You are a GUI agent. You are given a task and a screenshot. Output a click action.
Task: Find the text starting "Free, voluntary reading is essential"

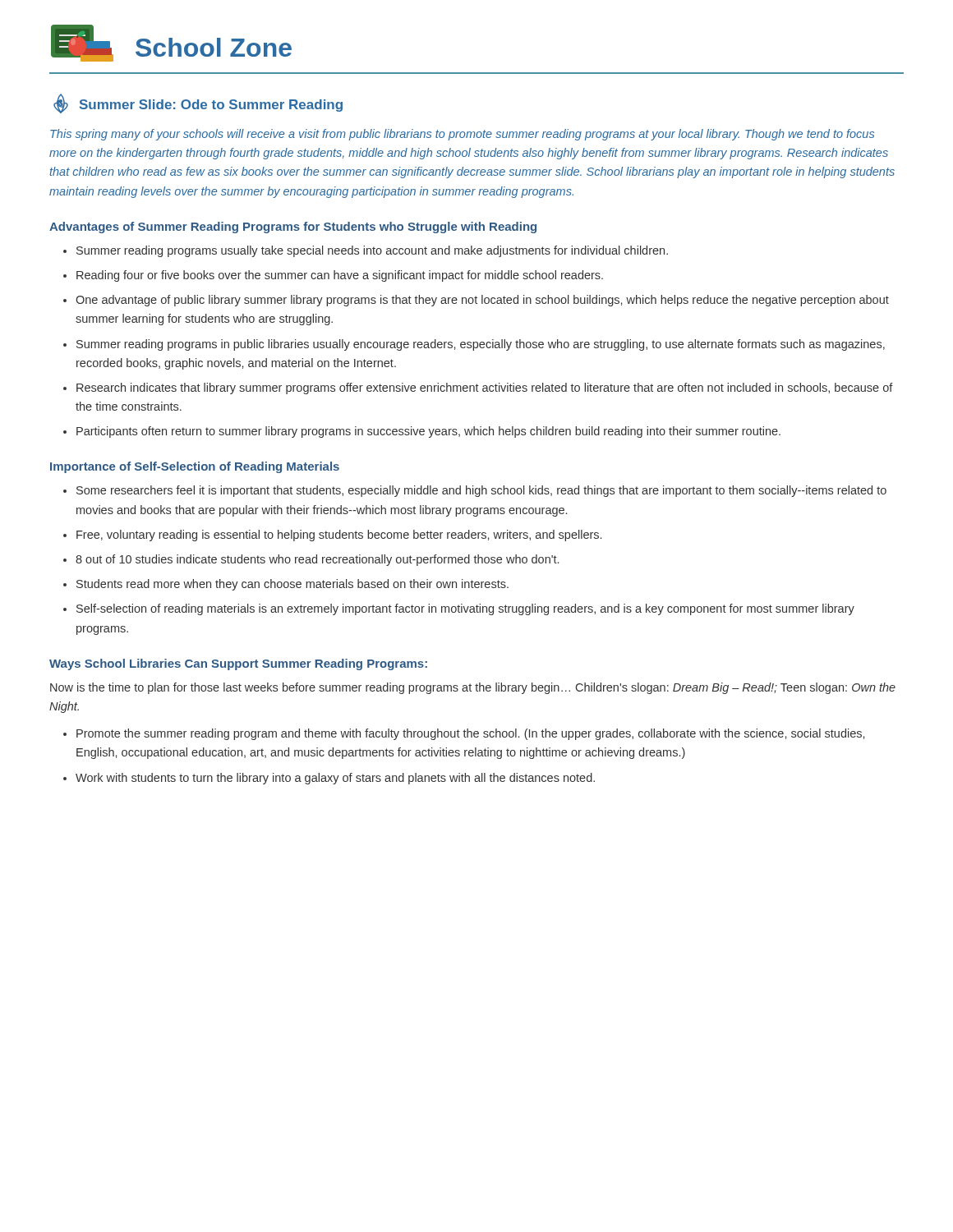339,535
